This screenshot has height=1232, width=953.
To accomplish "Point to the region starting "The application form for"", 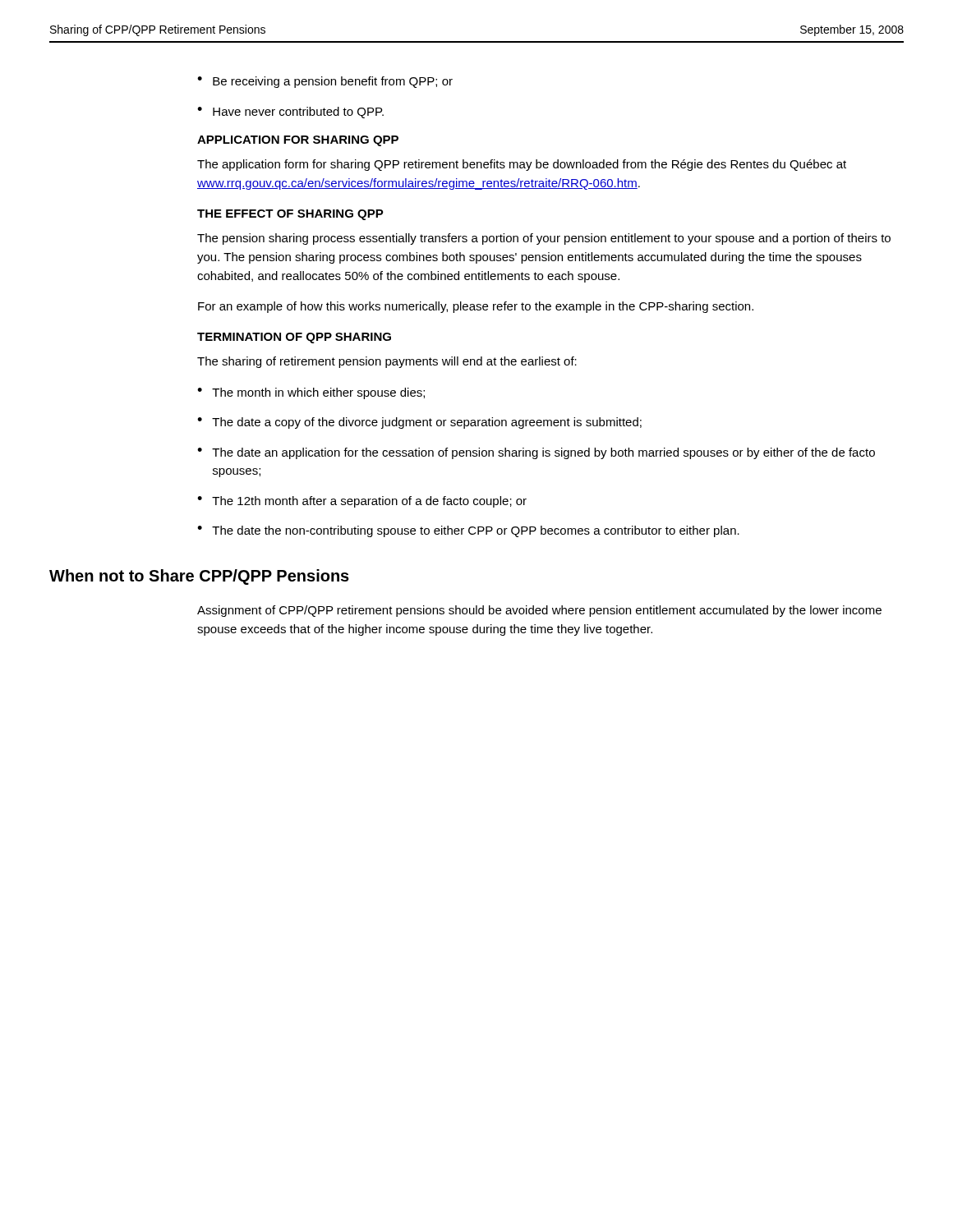I will (522, 173).
